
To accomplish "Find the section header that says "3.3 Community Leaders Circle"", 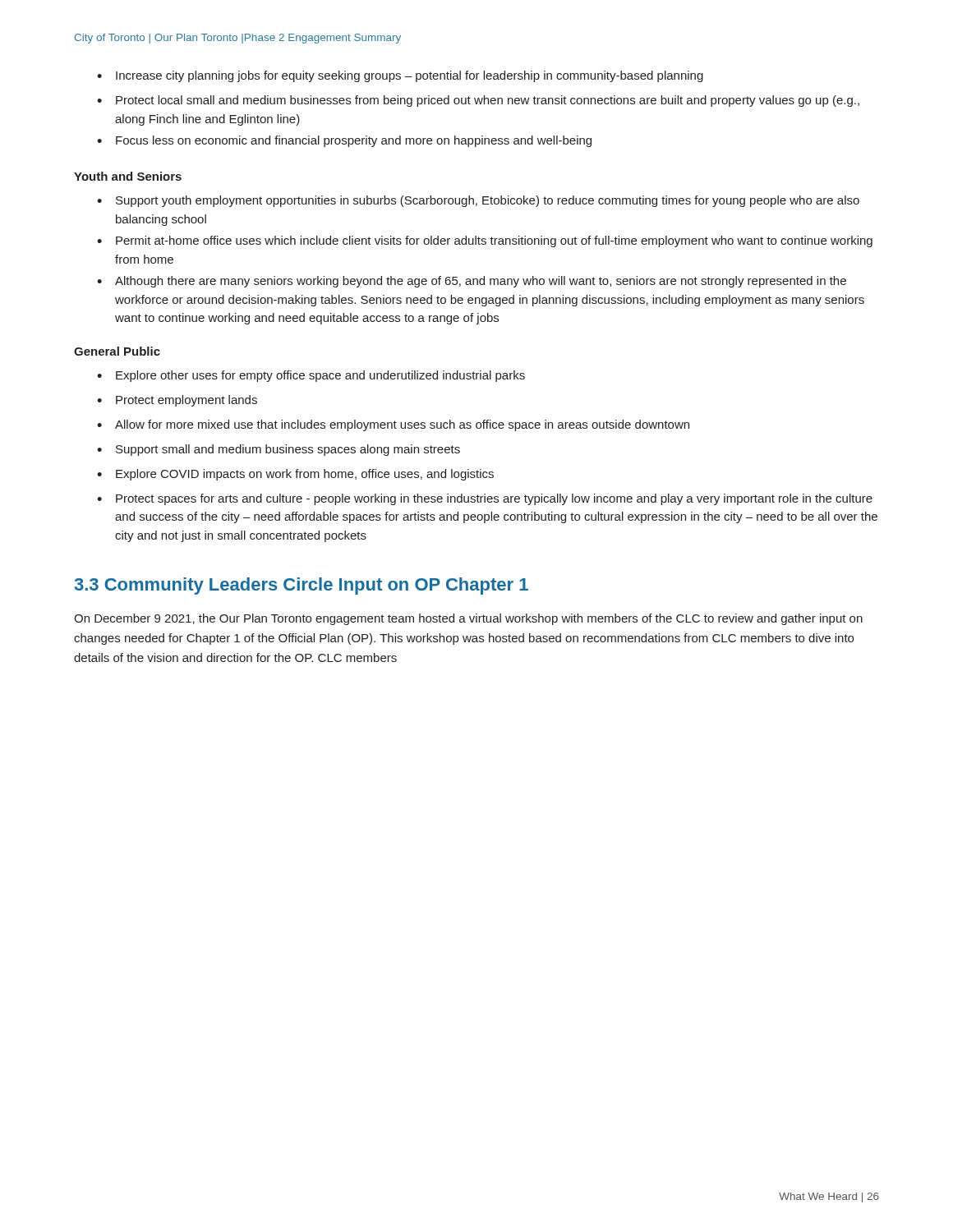I will 476,585.
